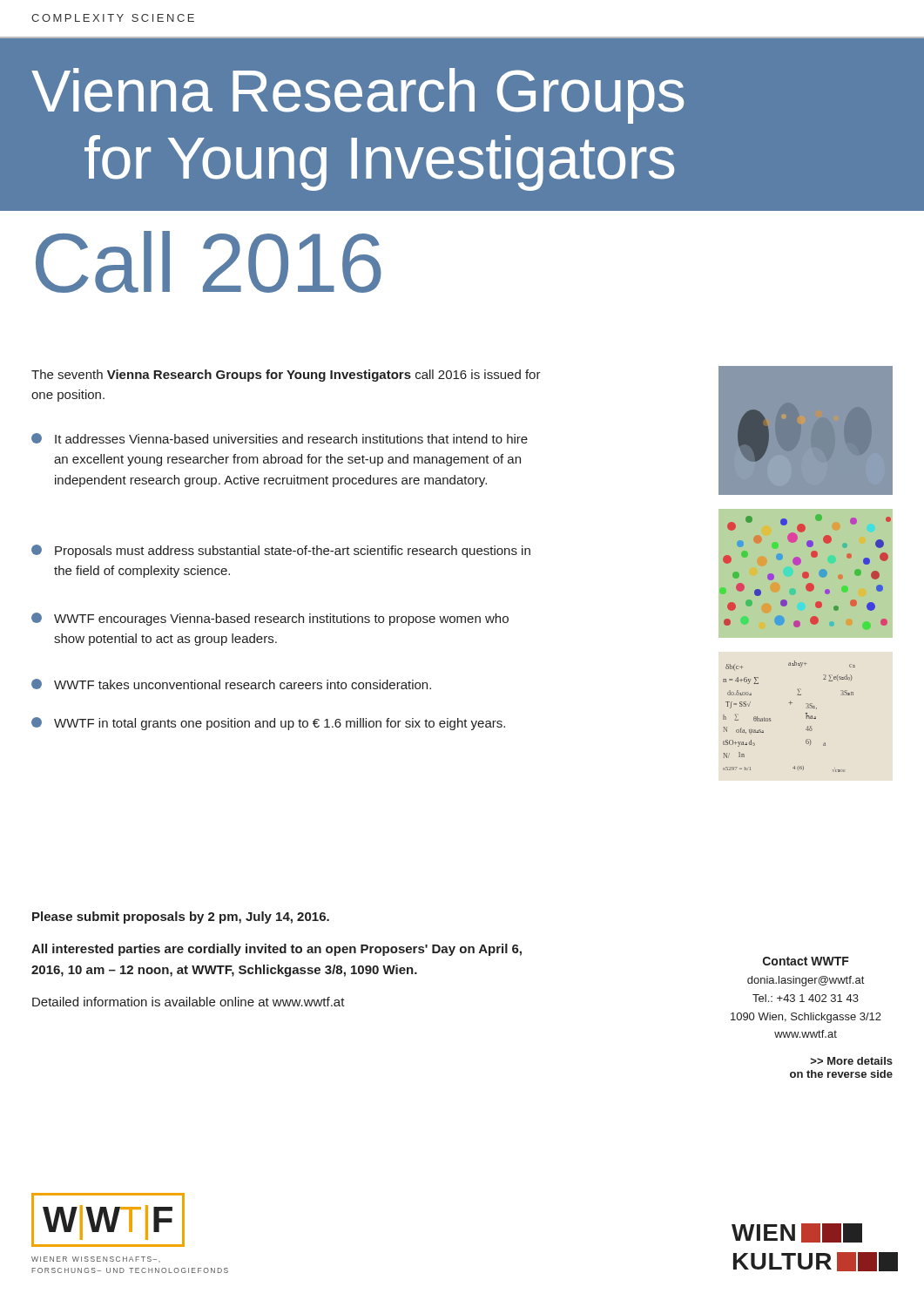Click on the element starting "Contact WWTF donia.lasinger@wwtf.atTel.:"
Viewport: 924px width, 1307px height.
pyautogui.click(x=806, y=1017)
